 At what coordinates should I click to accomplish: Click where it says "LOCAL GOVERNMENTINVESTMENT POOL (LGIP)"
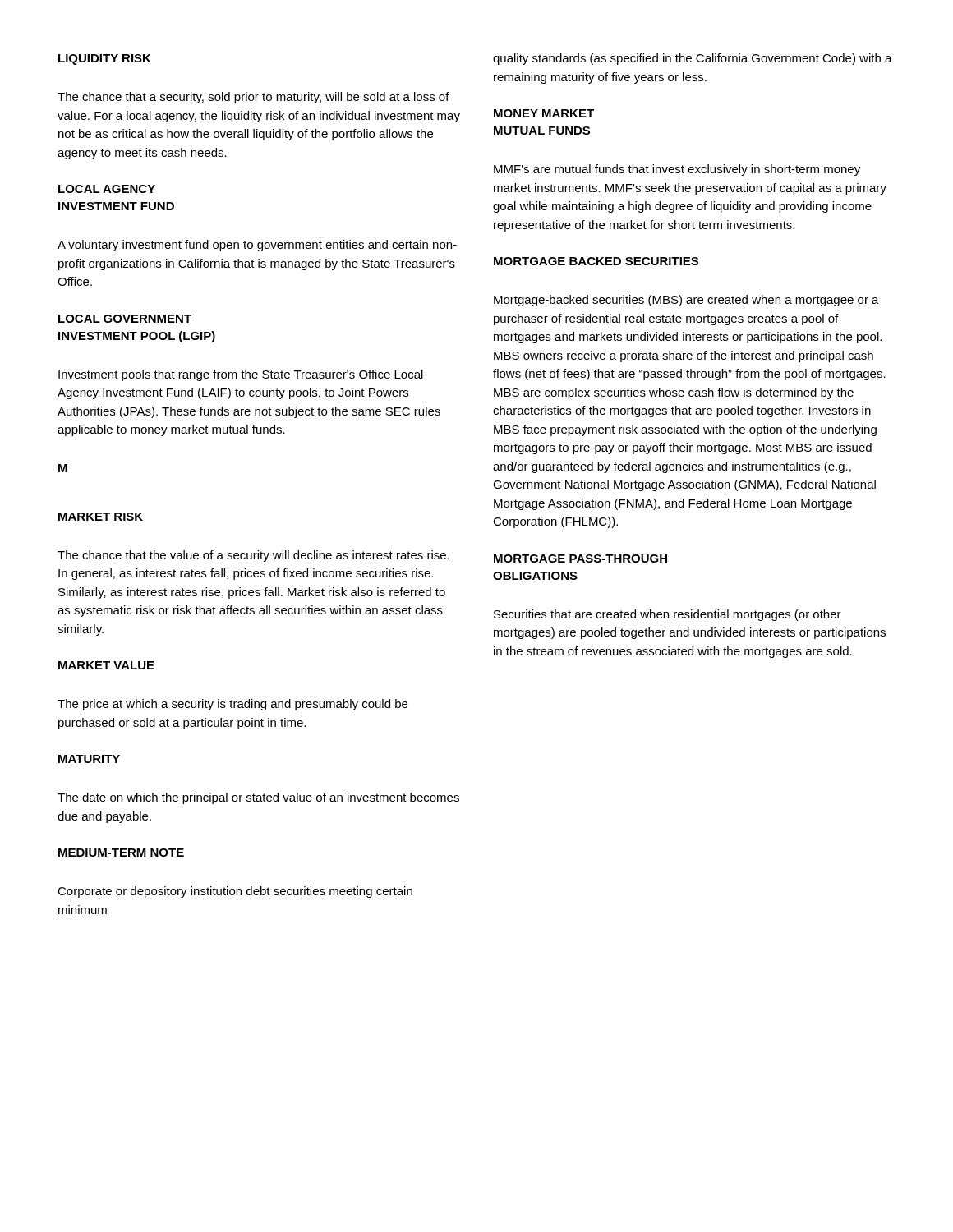125,319
